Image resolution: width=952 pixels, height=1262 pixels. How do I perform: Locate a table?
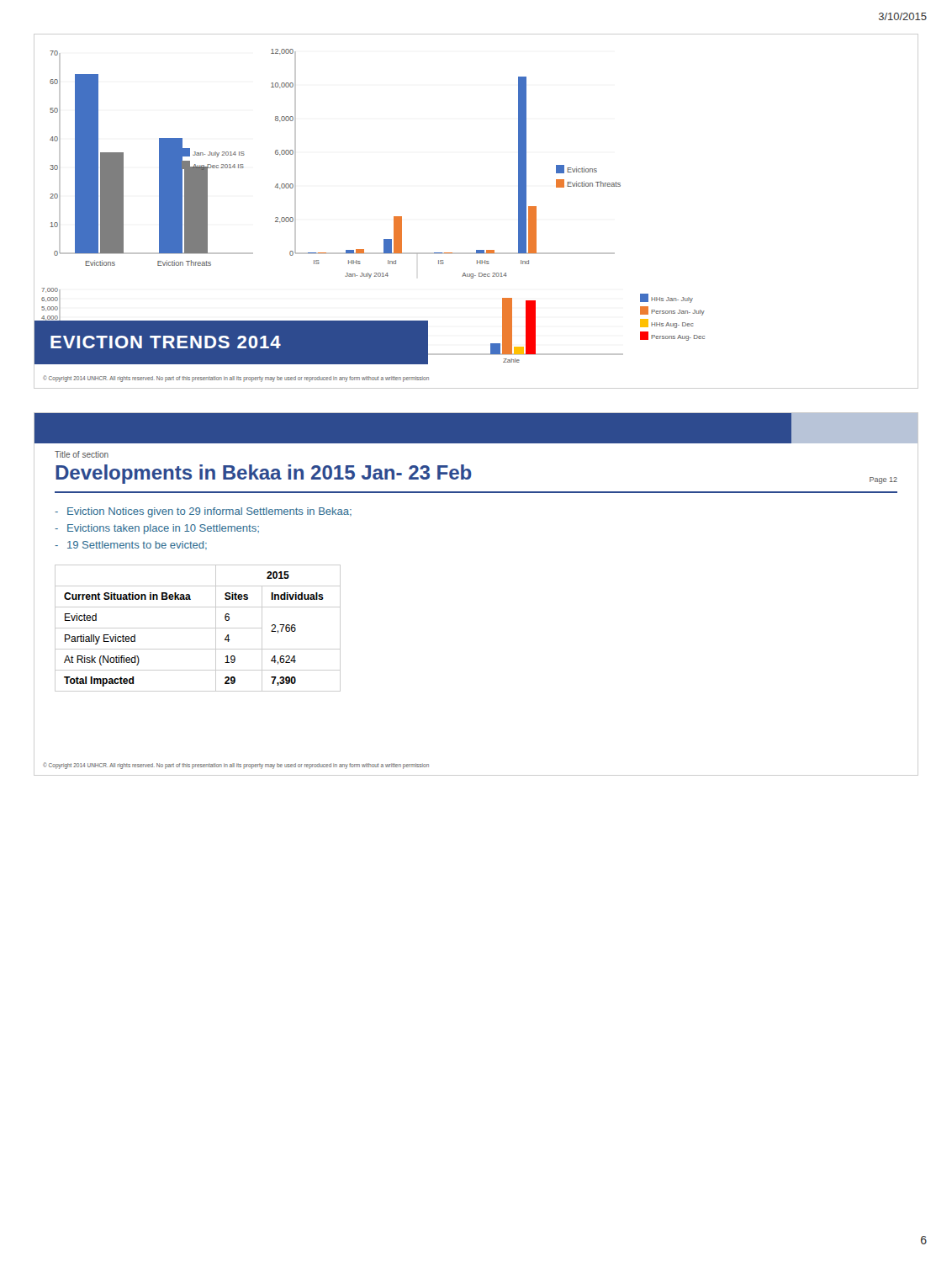476,628
